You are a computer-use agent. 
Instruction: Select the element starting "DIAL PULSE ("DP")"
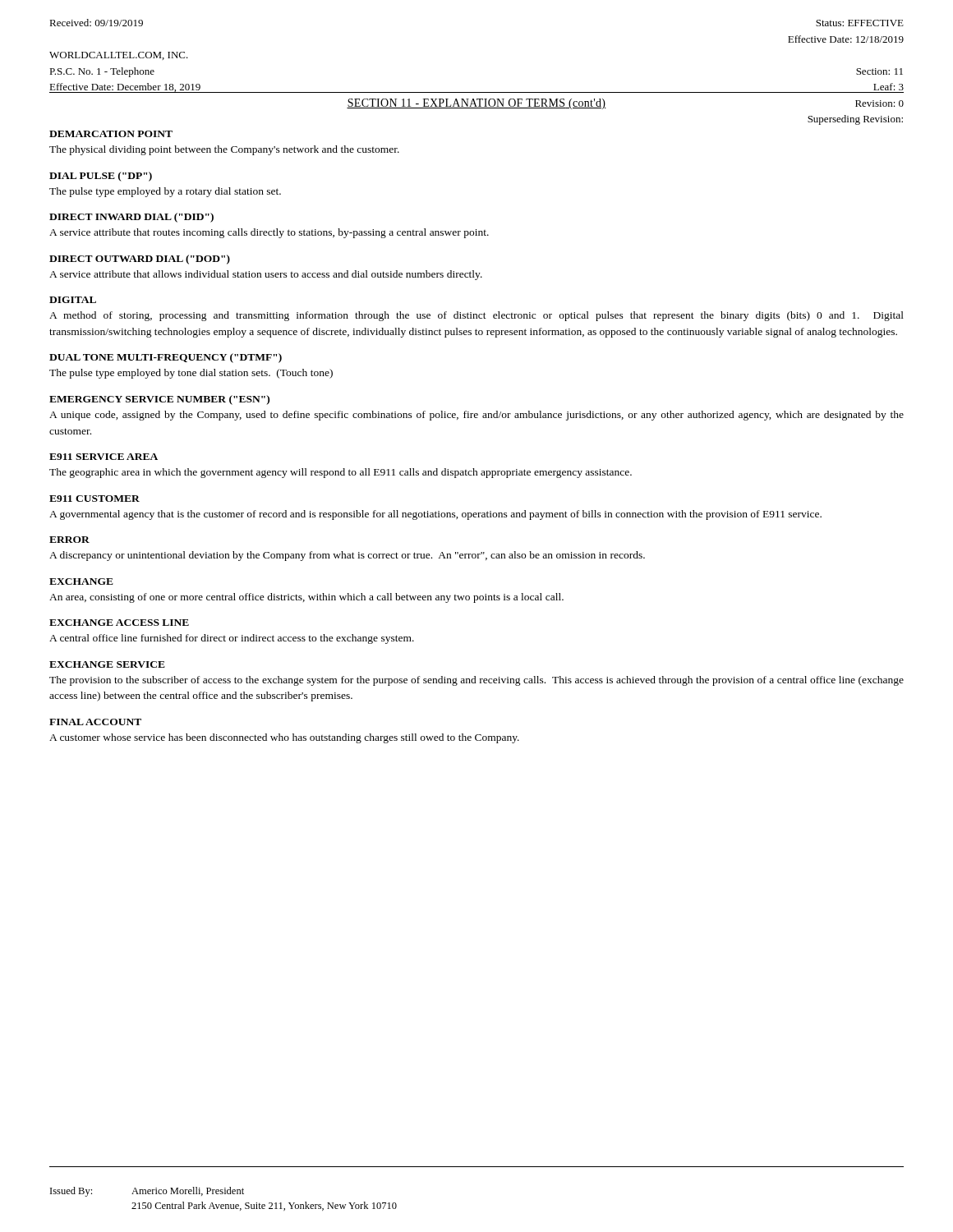tap(101, 175)
